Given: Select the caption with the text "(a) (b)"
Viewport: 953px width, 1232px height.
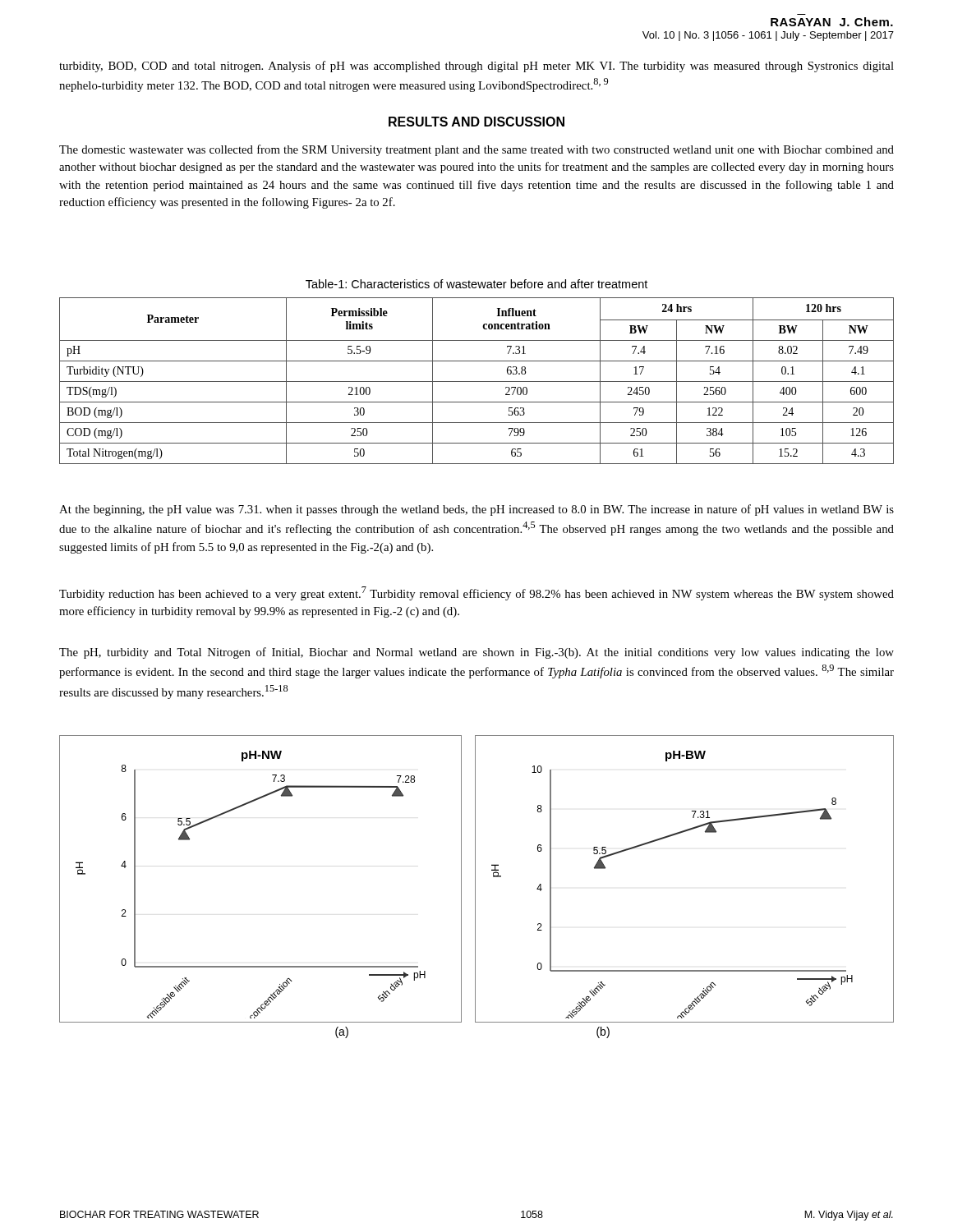Looking at the screenshot, I should (x=472, y=1032).
